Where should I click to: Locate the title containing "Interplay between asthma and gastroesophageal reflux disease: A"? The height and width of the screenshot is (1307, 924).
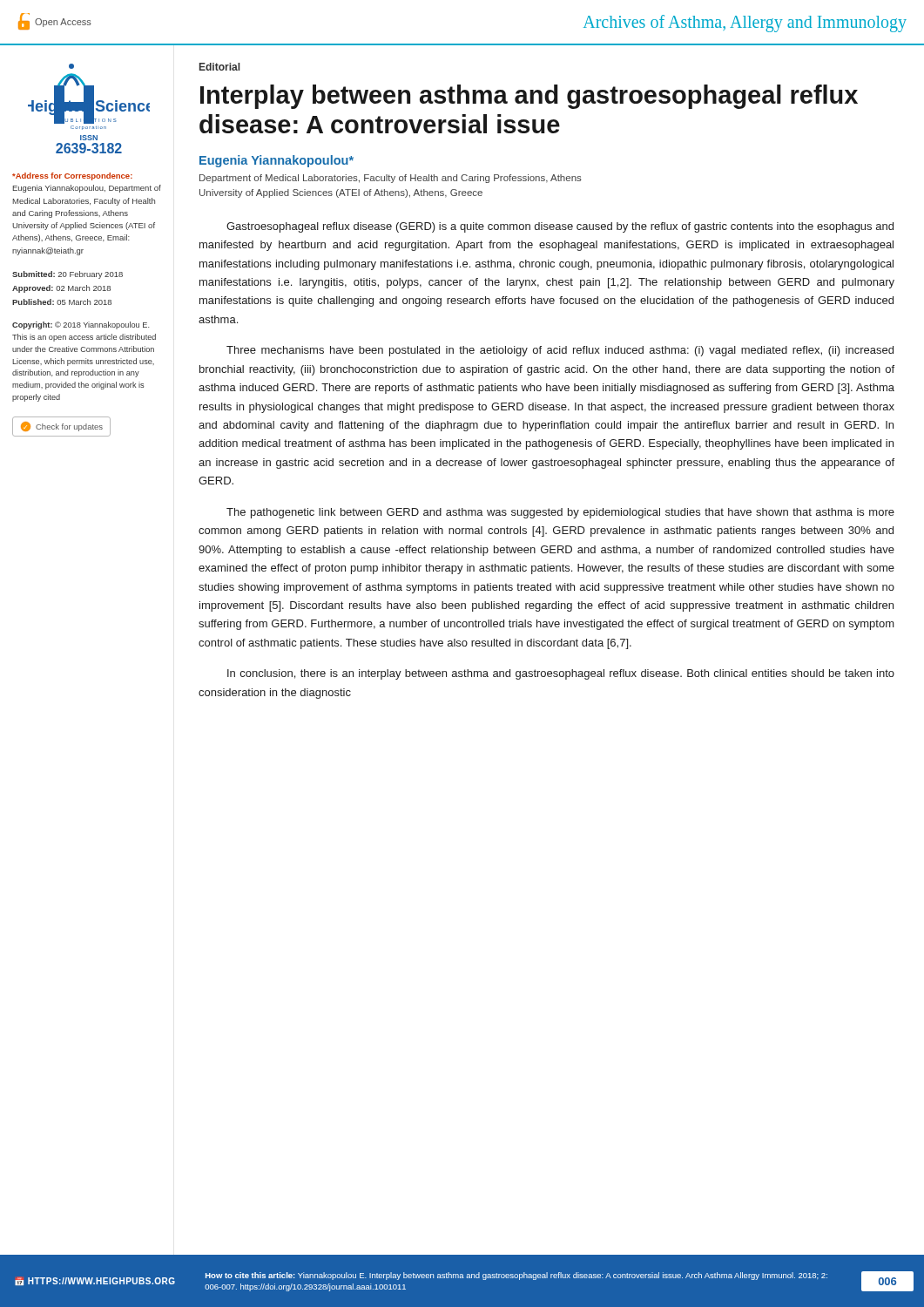528,110
